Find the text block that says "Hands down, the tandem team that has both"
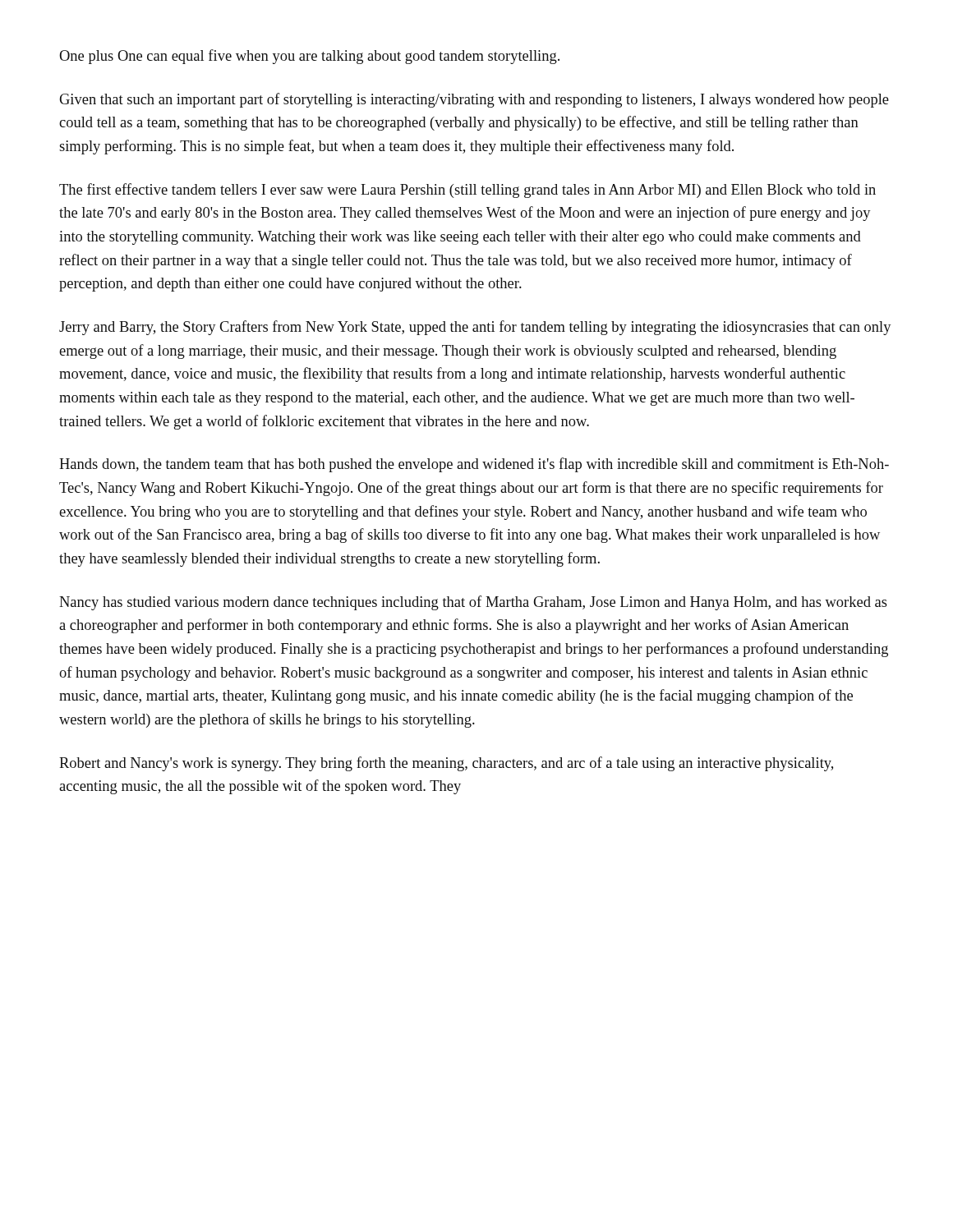 click(x=474, y=512)
